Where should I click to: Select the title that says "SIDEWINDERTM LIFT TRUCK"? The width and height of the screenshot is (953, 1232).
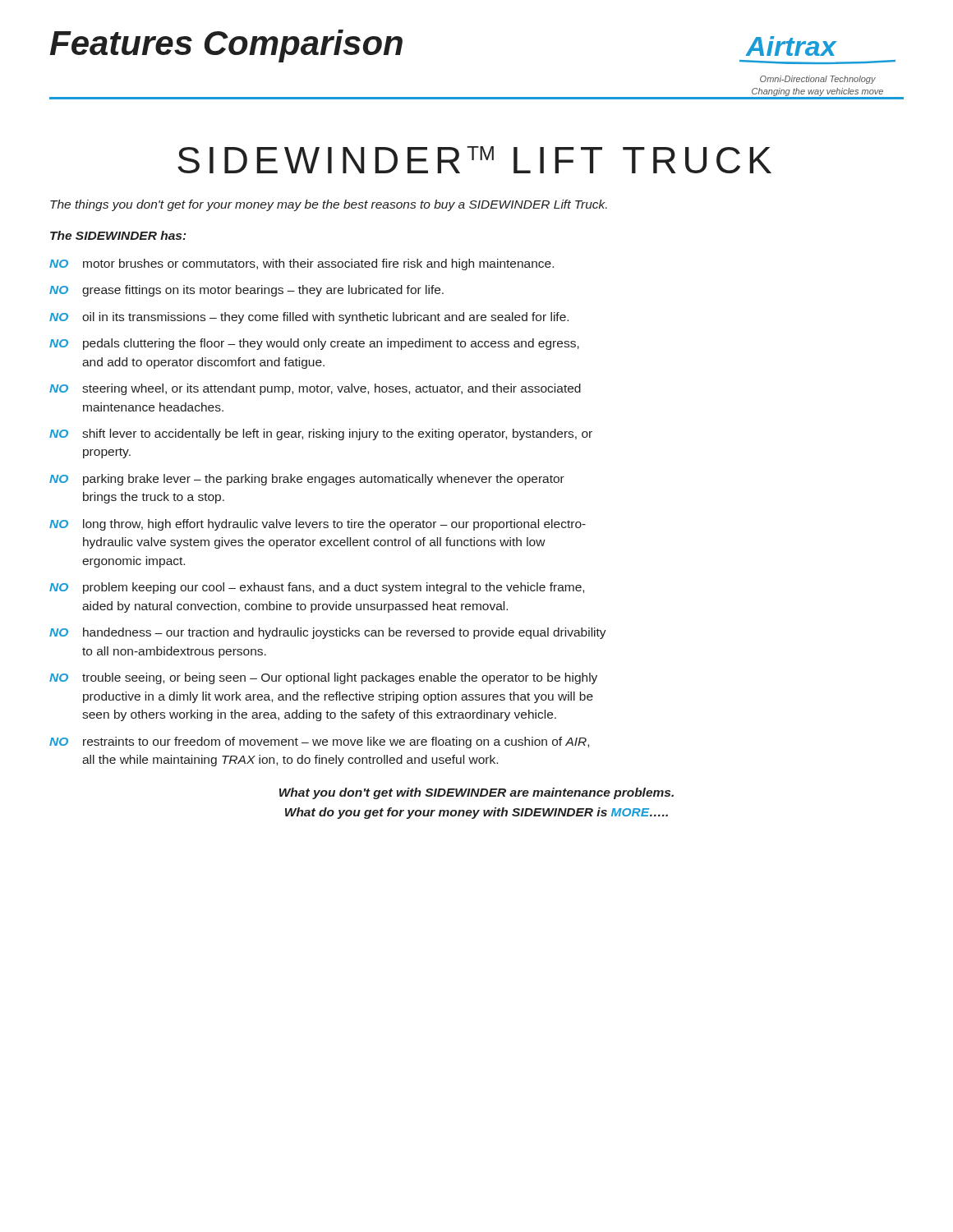click(x=476, y=160)
